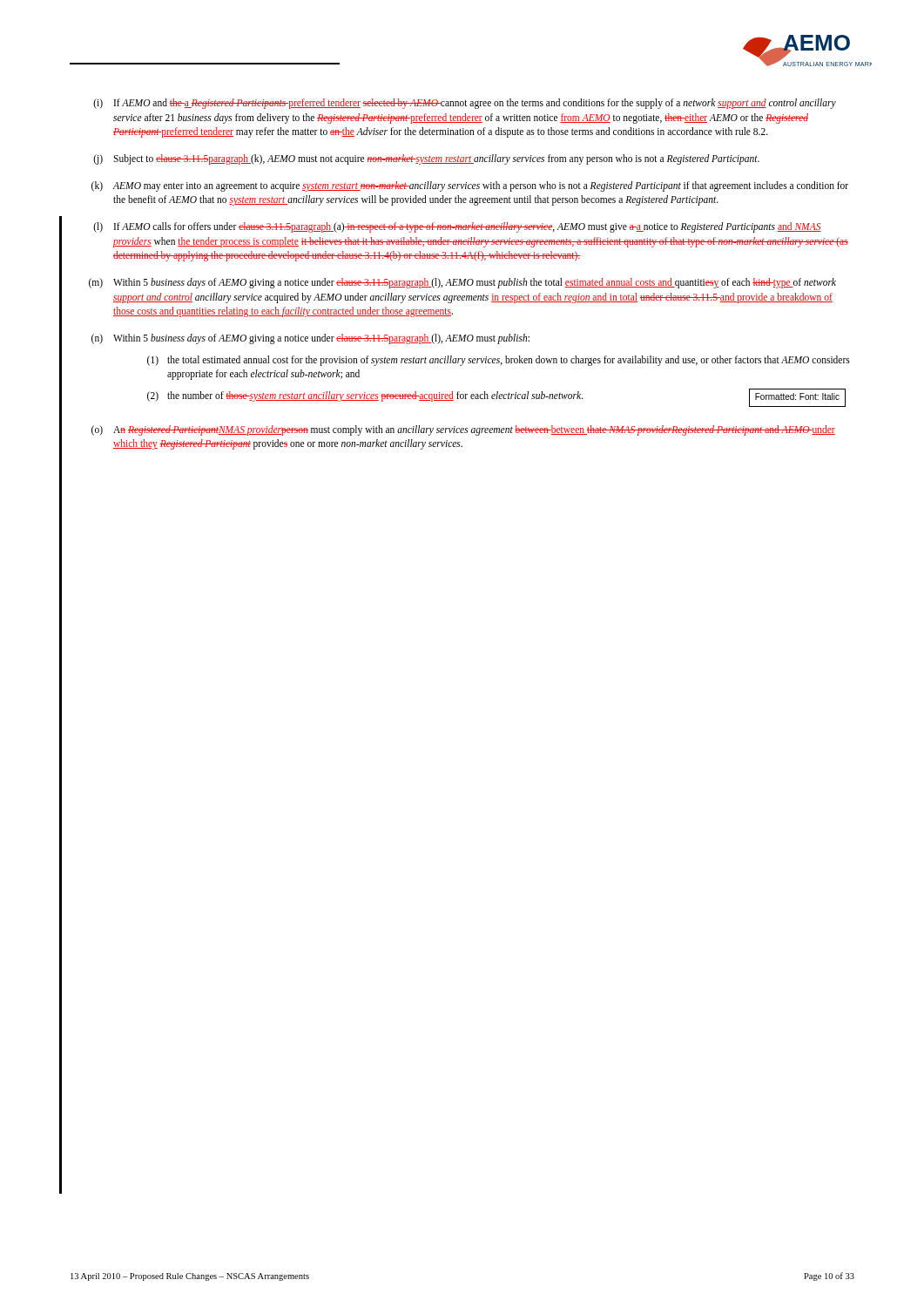This screenshot has width=924, height=1307.
Task: Click on the element starting "(l) If AEMO"
Action: [462, 241]
